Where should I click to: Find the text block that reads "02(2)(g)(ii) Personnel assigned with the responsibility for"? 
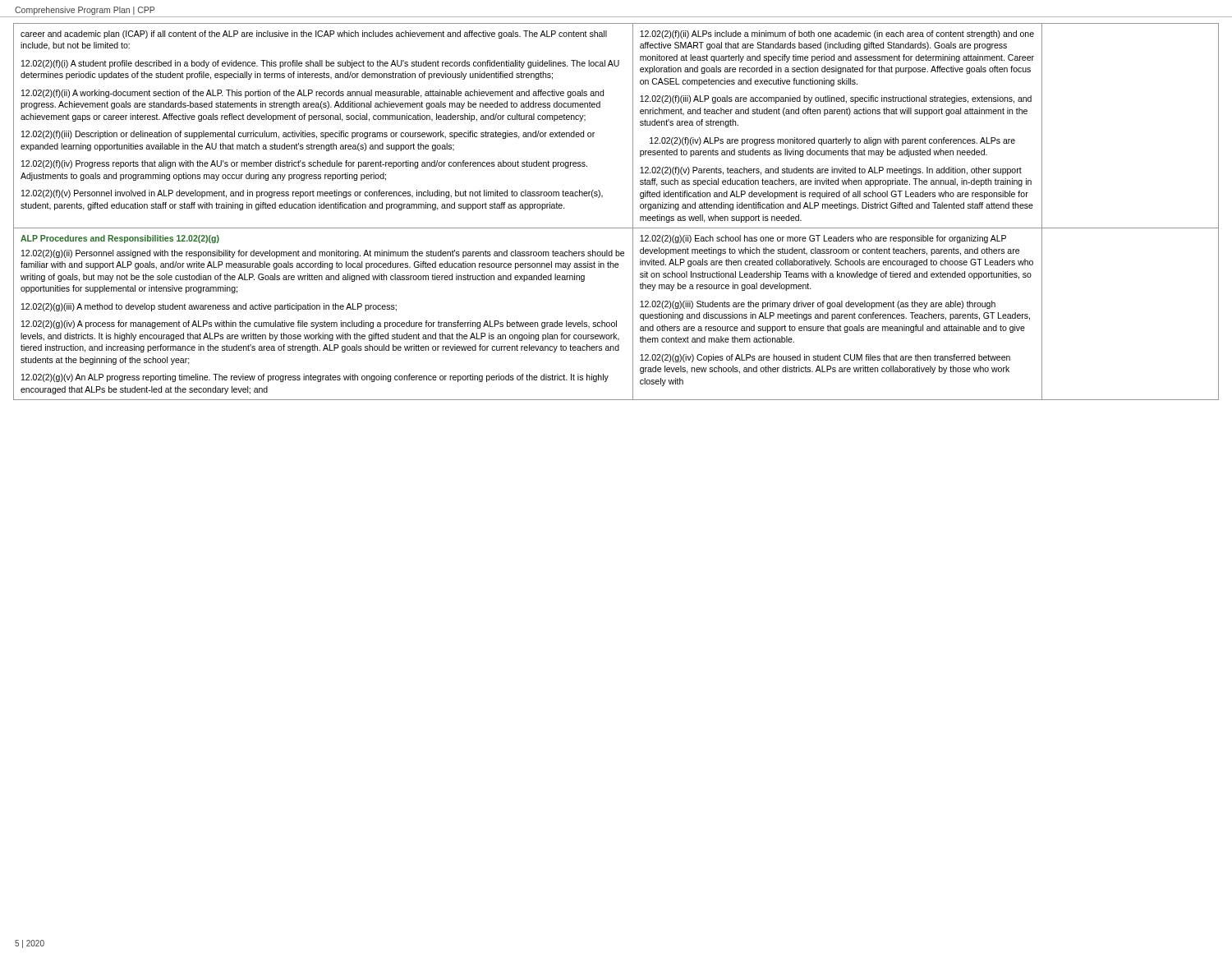tap(323, 321)
